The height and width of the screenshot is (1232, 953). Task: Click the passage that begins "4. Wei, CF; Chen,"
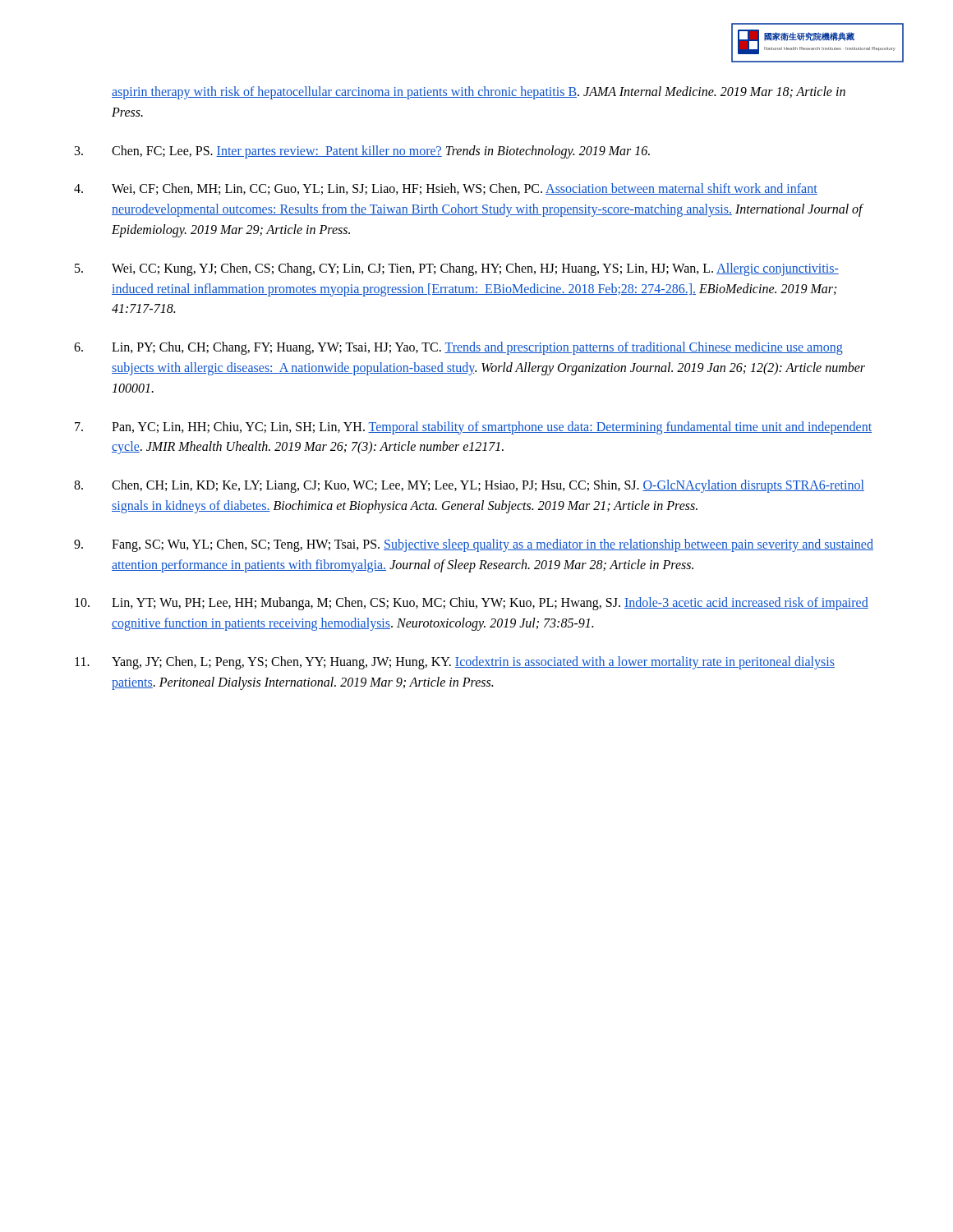(x=476, y=210)
